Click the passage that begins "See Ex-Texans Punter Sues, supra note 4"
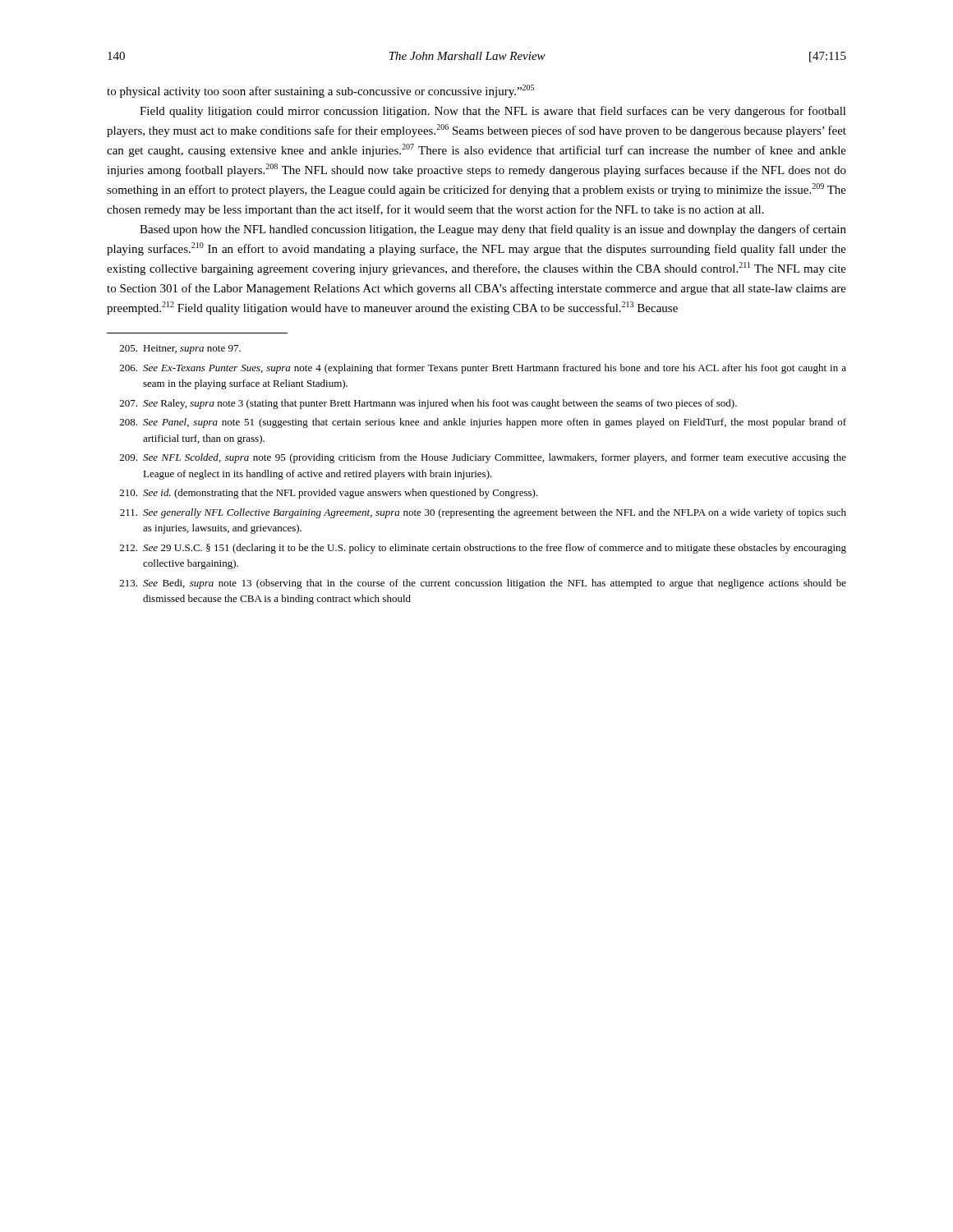 click(x=476, y=375)
